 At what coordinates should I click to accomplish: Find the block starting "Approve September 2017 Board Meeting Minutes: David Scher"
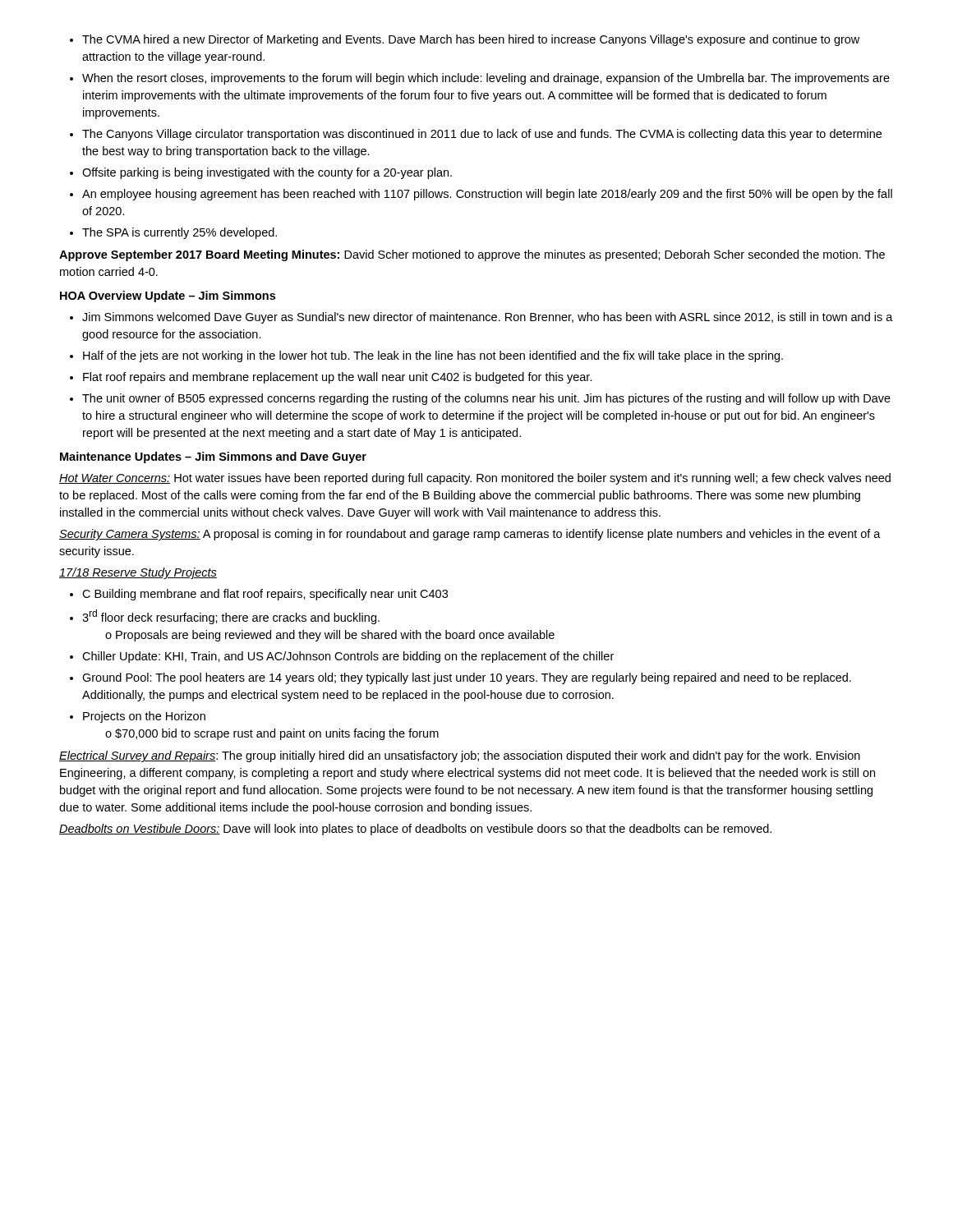pyautogui.click(x=476, y=264)
